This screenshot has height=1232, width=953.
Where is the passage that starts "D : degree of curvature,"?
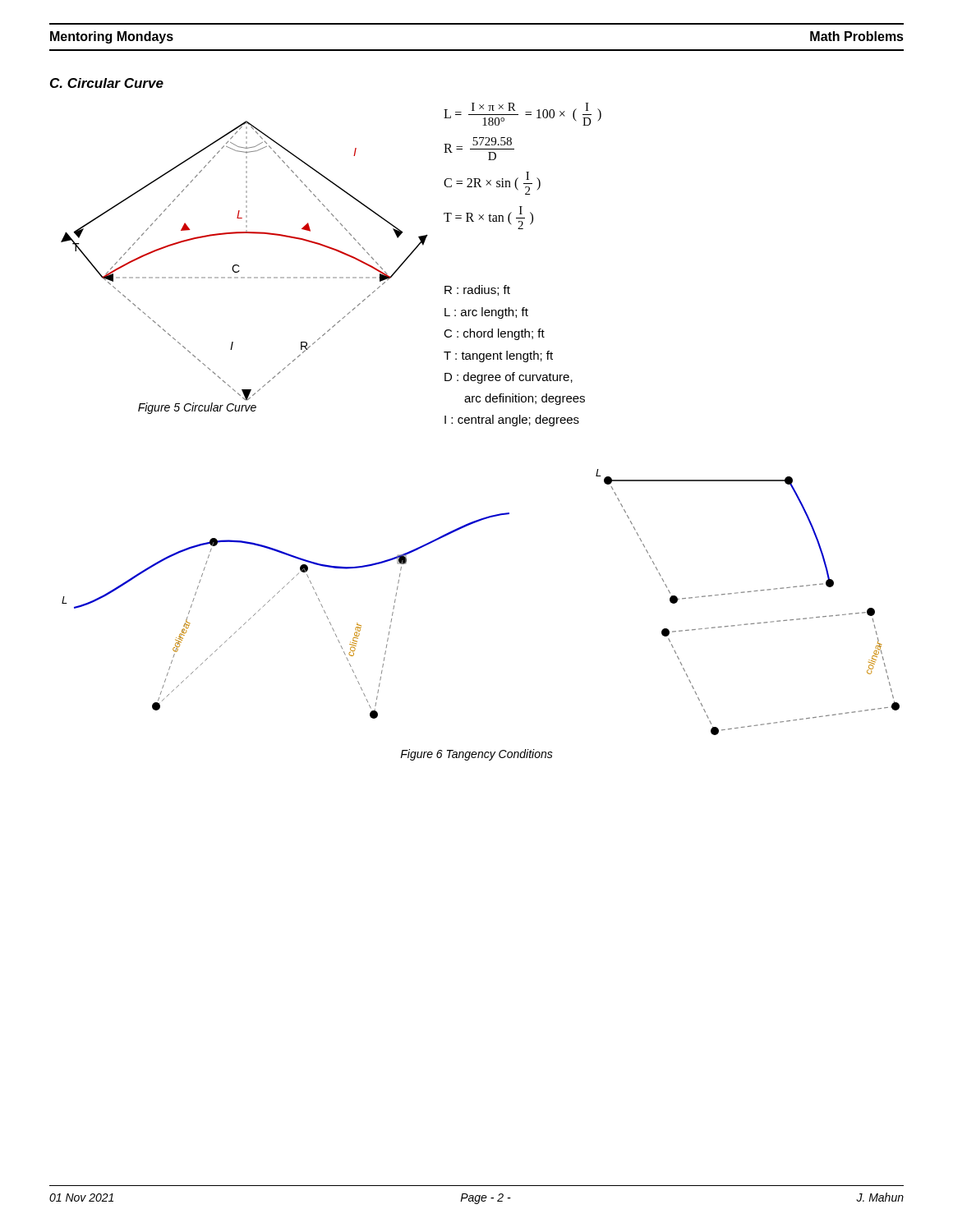515,387
